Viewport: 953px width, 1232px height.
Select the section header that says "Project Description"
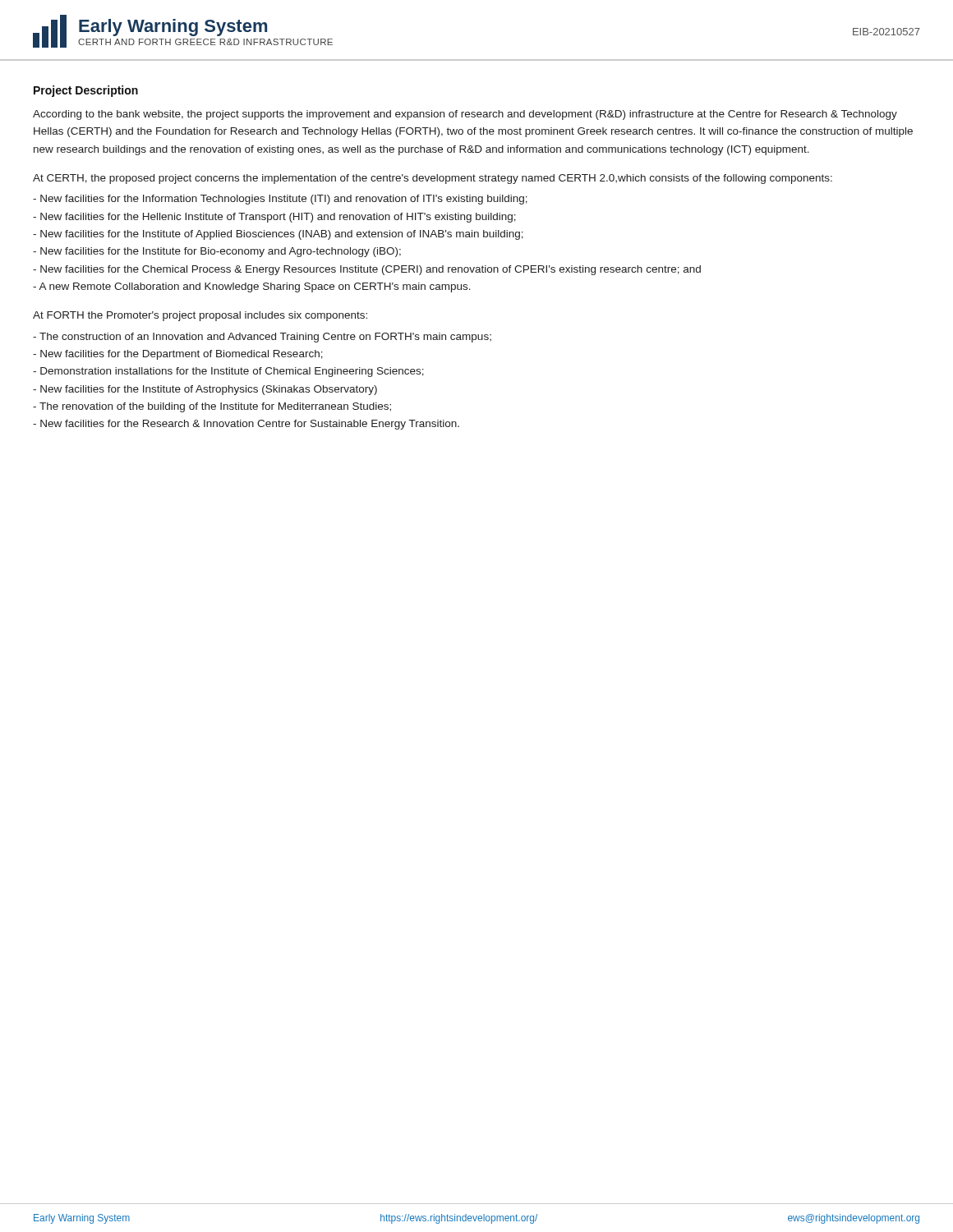click(x=86, y=90)
